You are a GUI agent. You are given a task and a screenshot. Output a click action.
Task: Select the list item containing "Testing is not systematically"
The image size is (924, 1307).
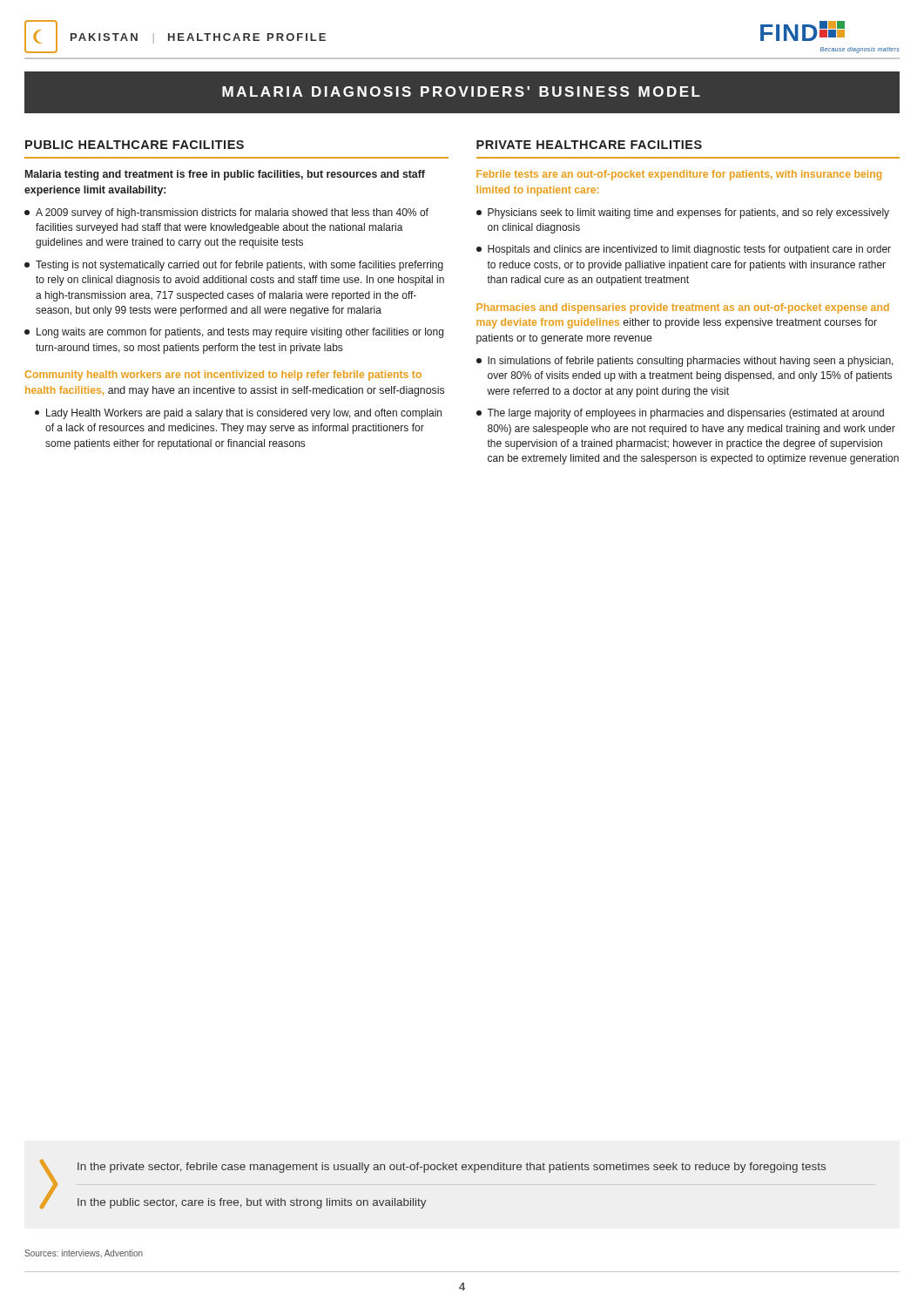(x=236, y=288)
